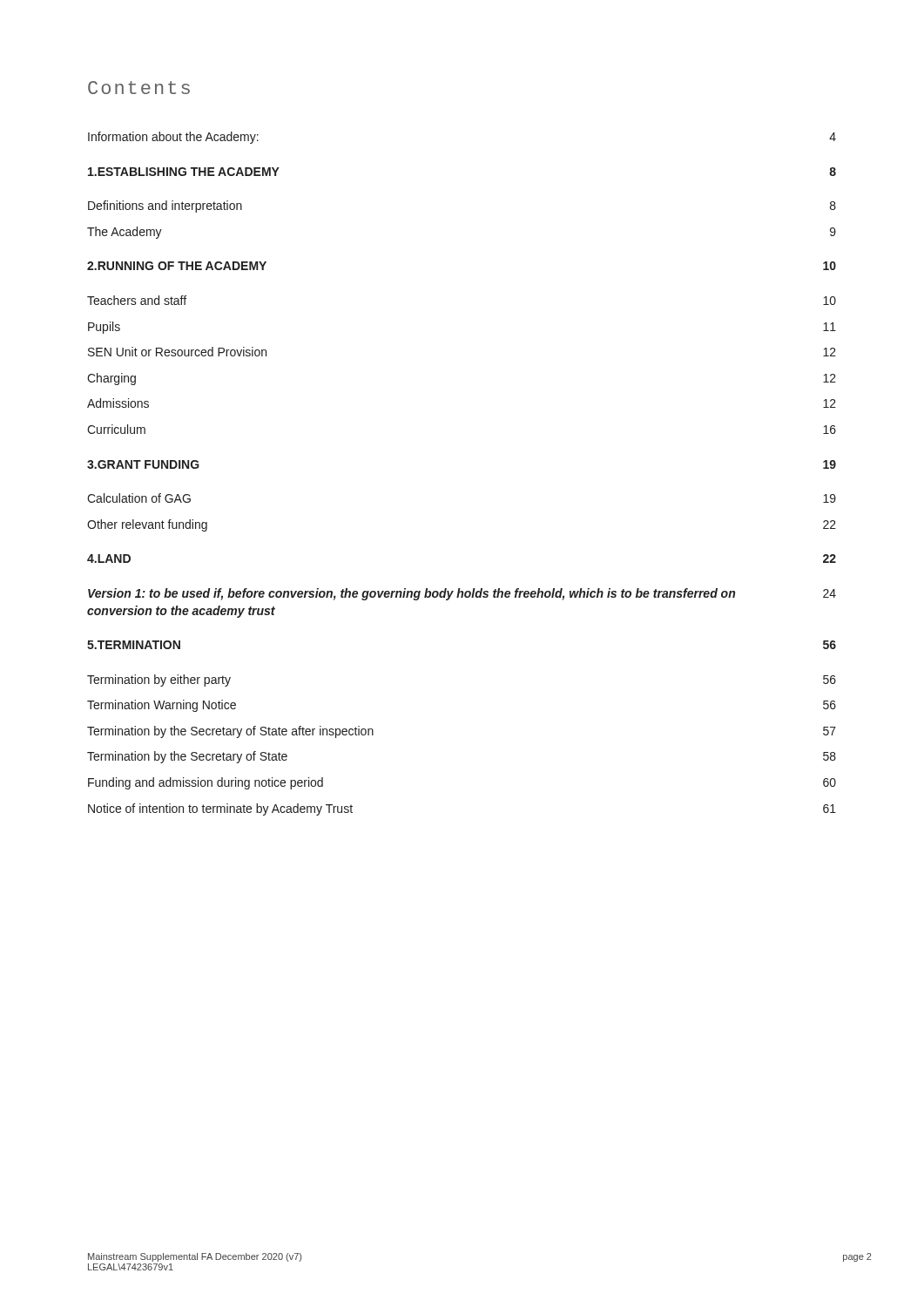Click on the element starting "Information about the Academy:"
Image resolution: width=924 pixels, height=1307 pixels.
click(173, 137)
